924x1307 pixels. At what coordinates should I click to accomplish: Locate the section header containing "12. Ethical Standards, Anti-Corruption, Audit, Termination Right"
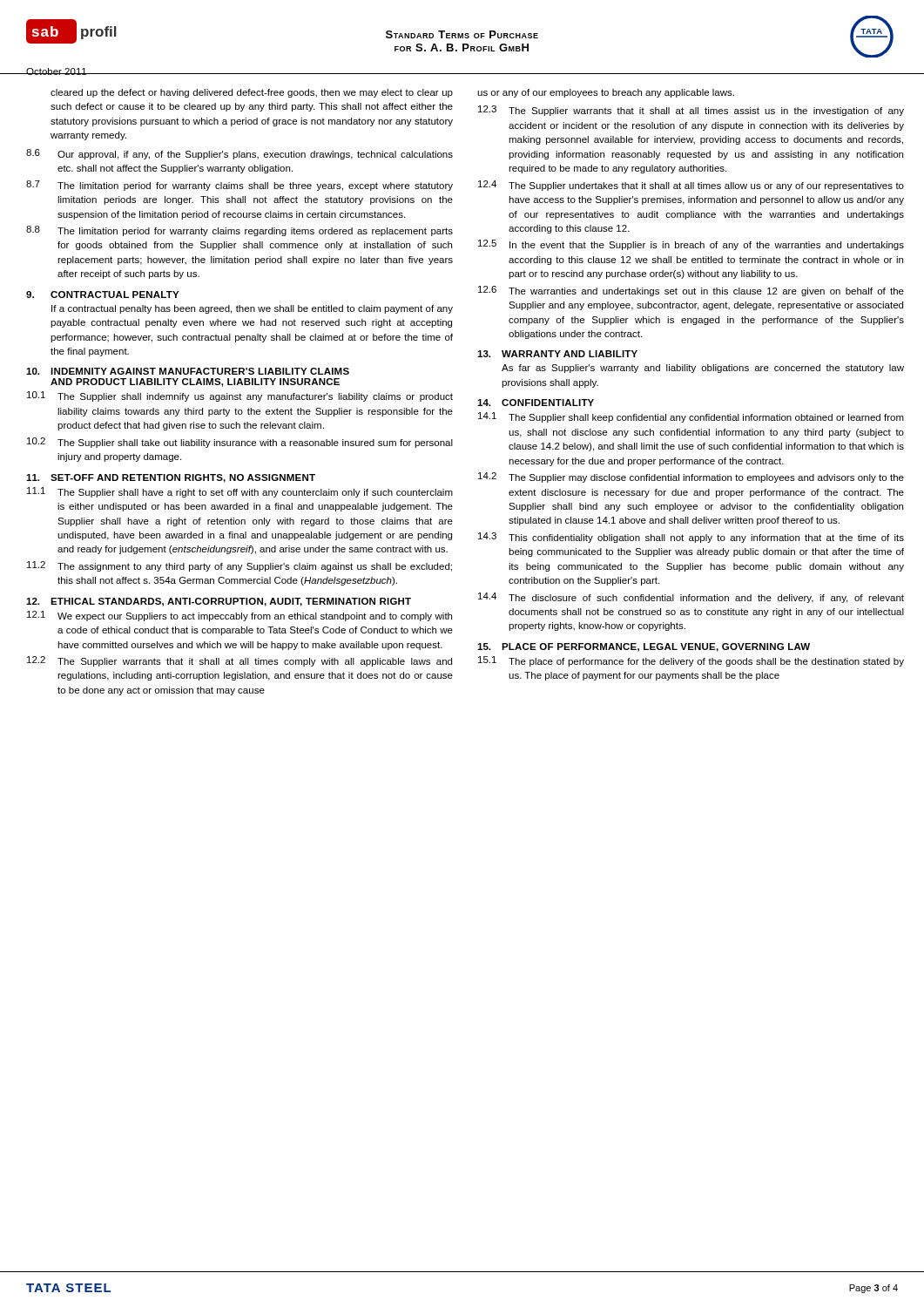pos(219,601)
